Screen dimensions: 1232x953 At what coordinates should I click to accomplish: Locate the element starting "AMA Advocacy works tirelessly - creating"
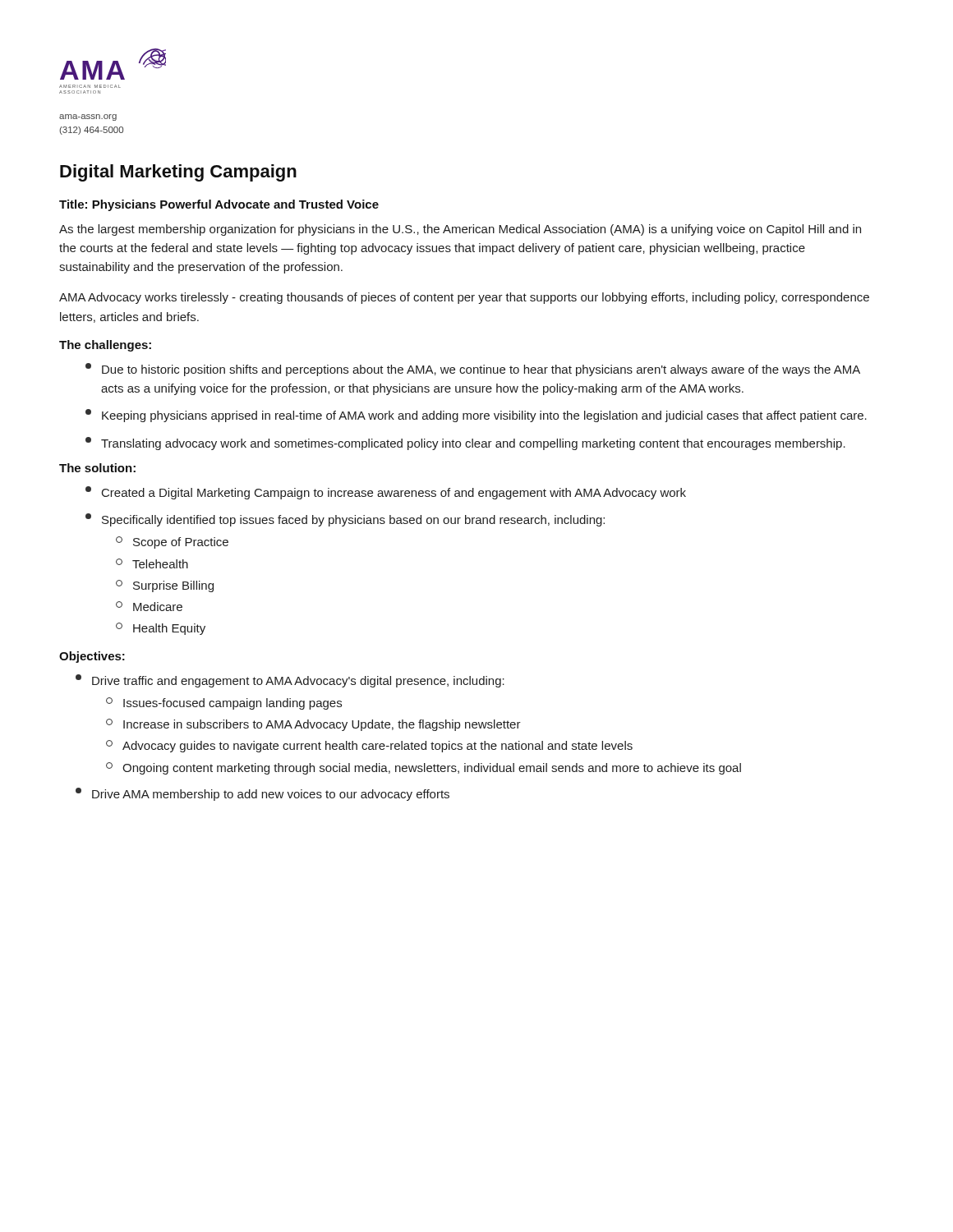pos(464,307)
